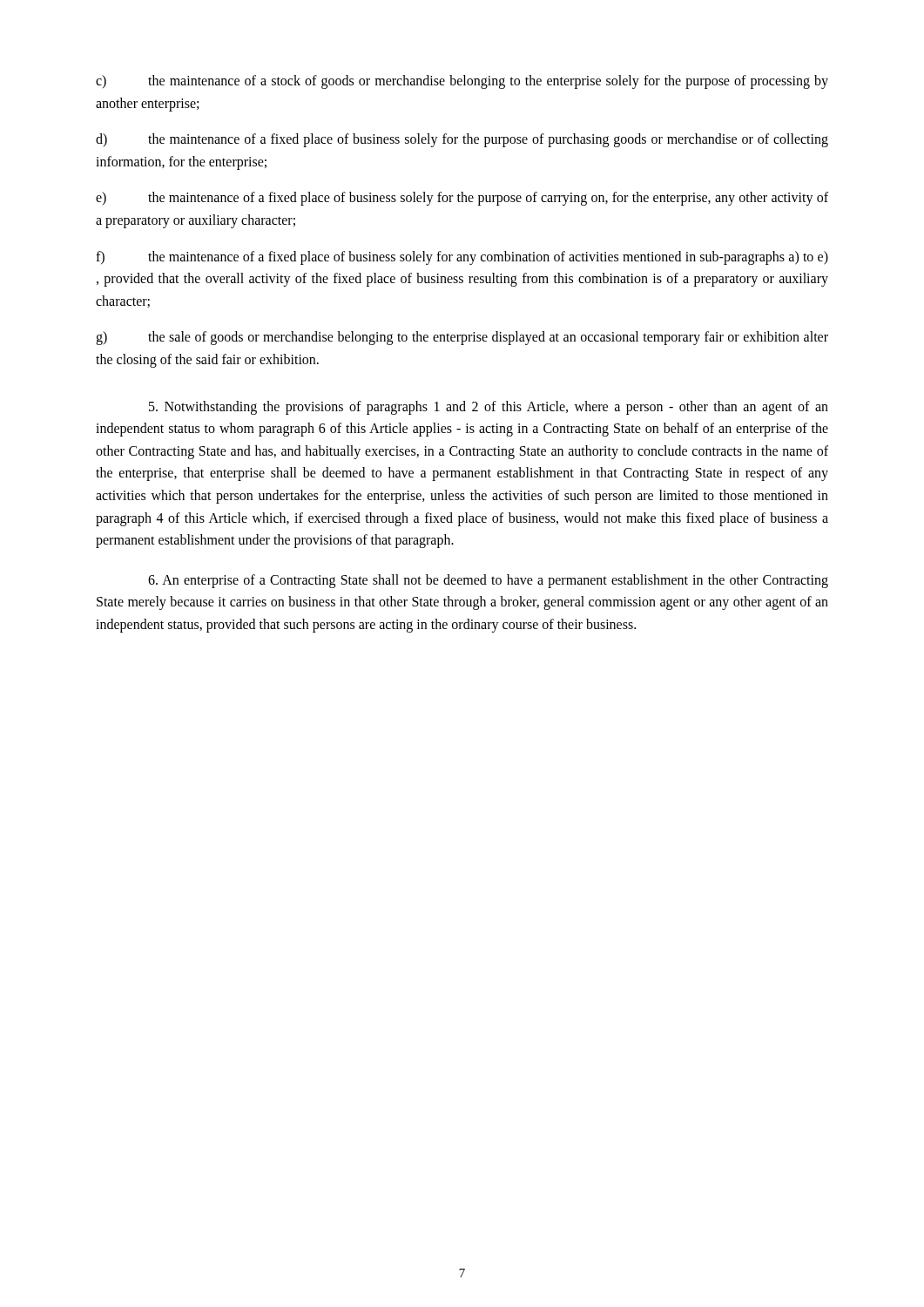Find the text block starting "e) the maintenance of a fixed"

click(462, 207)
